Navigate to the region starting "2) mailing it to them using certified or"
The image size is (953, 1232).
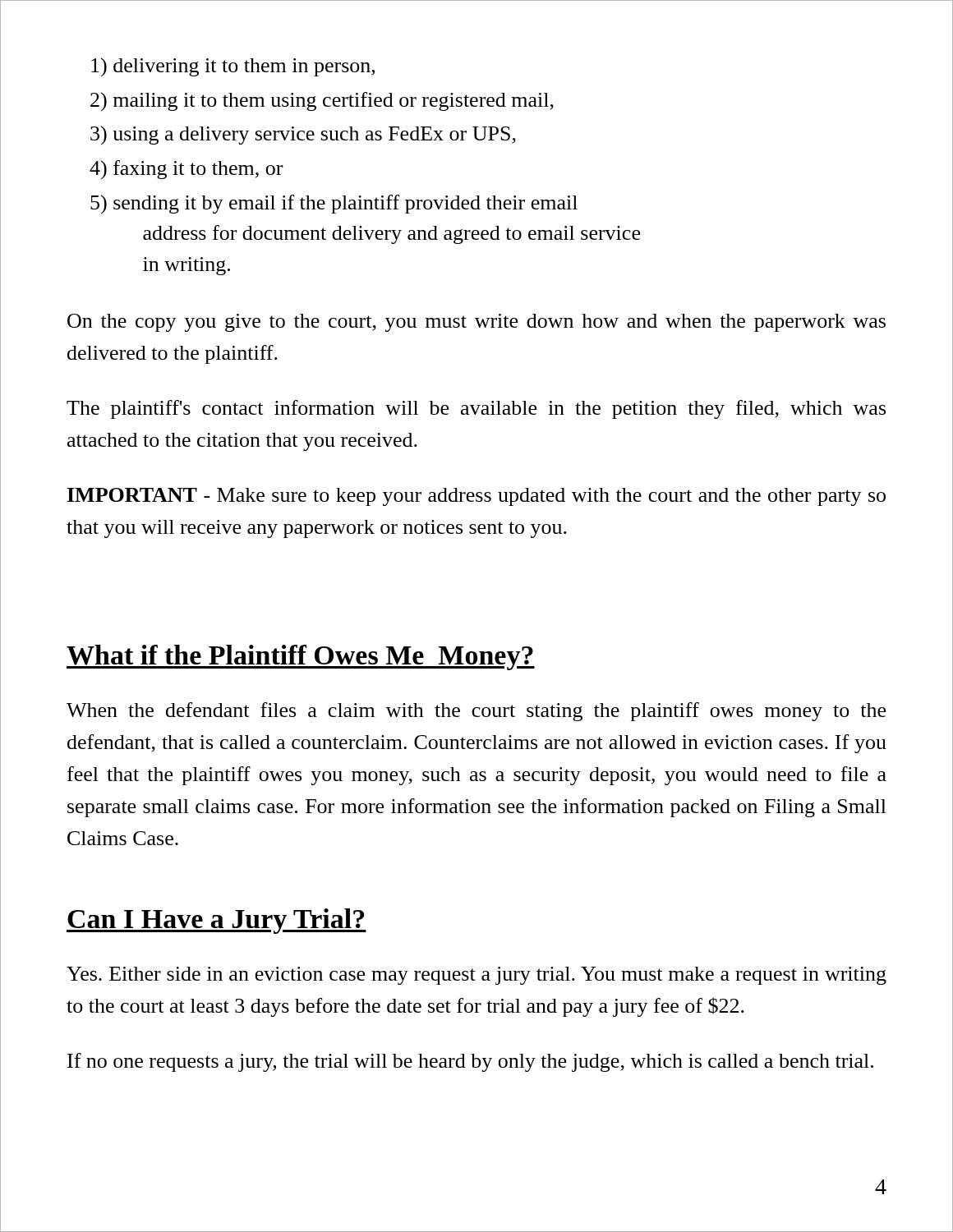tap(322, 100)
